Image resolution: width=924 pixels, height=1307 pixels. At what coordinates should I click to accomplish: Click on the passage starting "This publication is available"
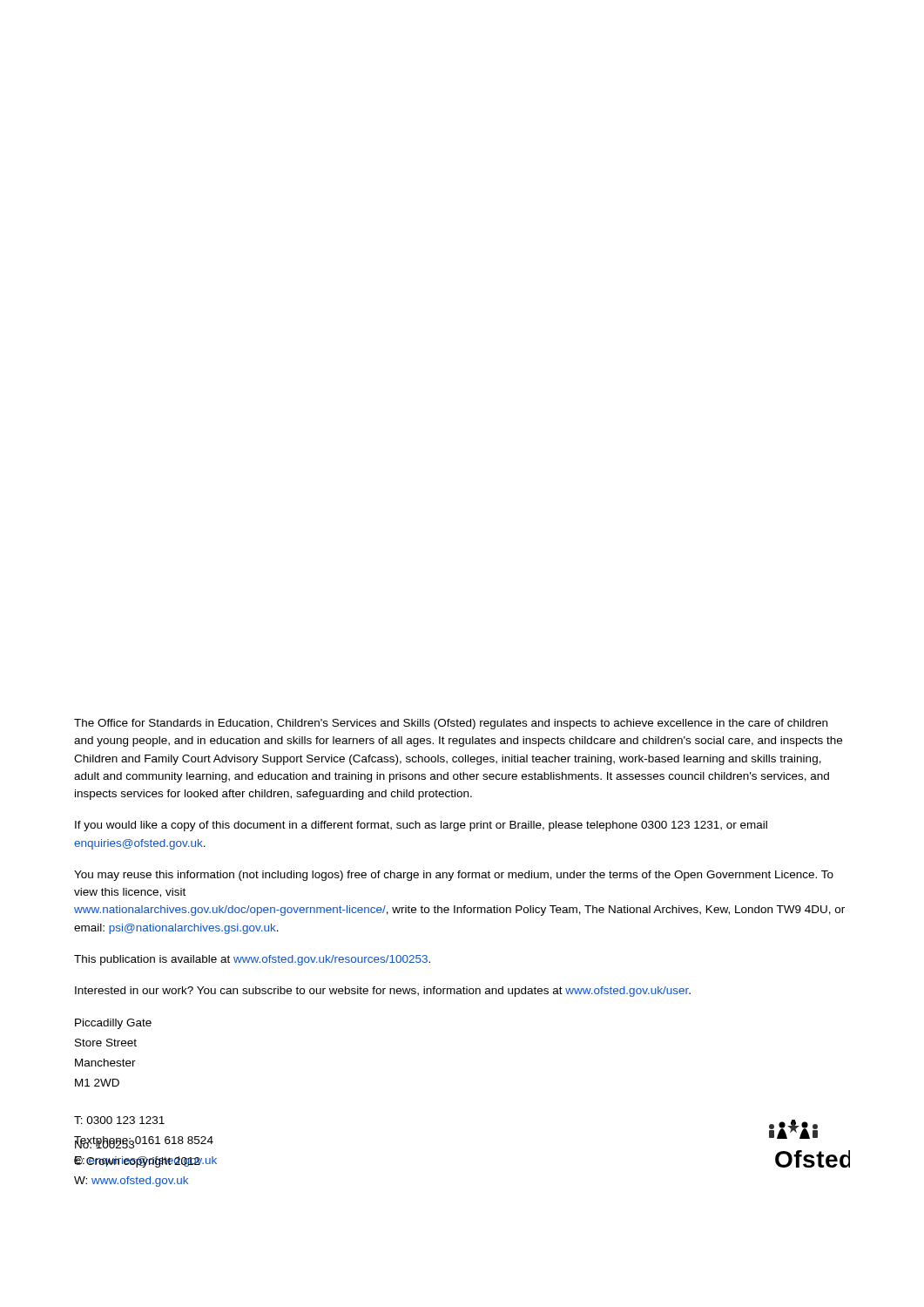point(253,959)
